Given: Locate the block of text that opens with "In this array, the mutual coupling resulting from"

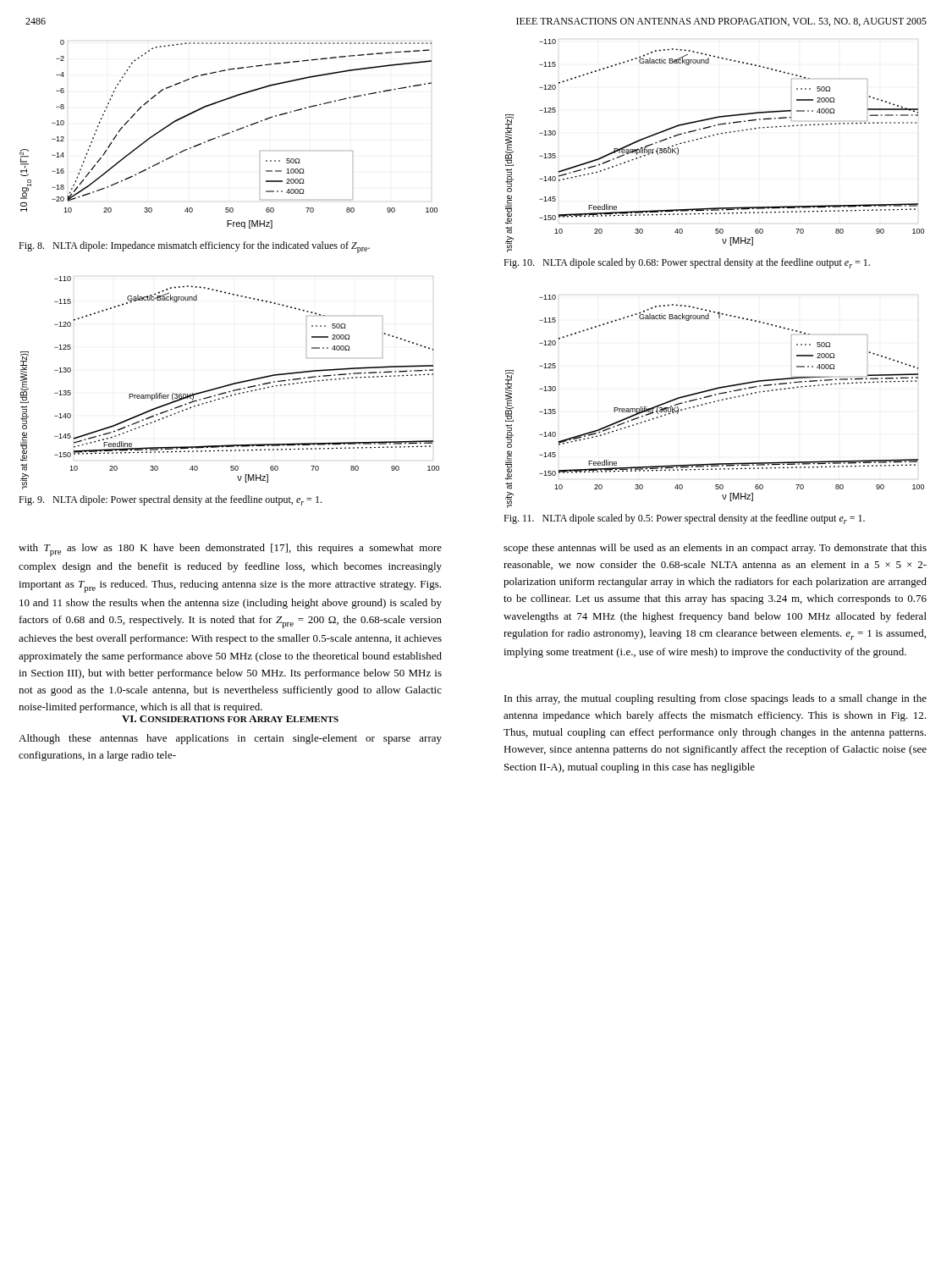Looking at the screenshot, I should [x=715, y=732].
